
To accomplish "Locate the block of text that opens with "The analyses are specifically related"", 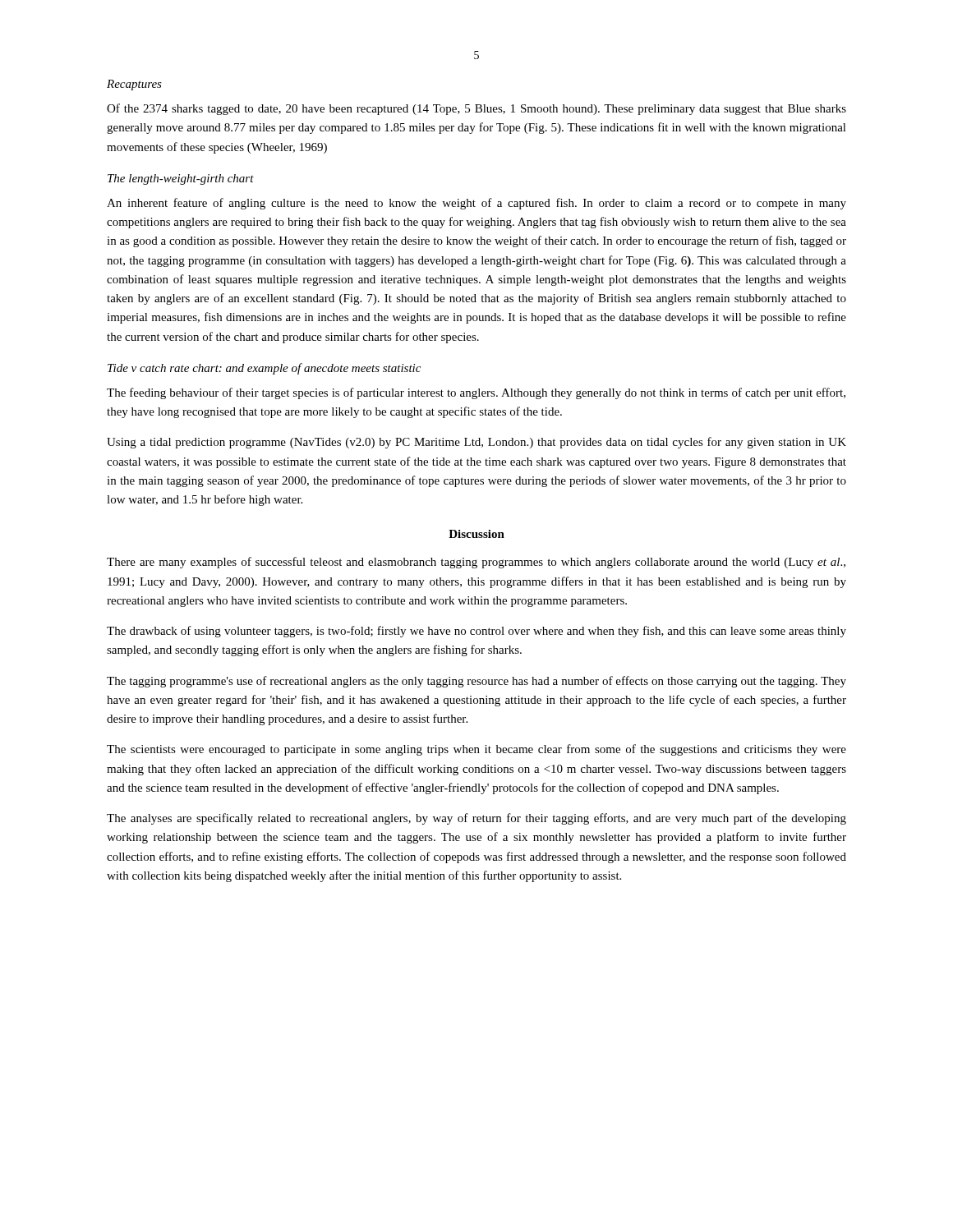I will point(476,847).
